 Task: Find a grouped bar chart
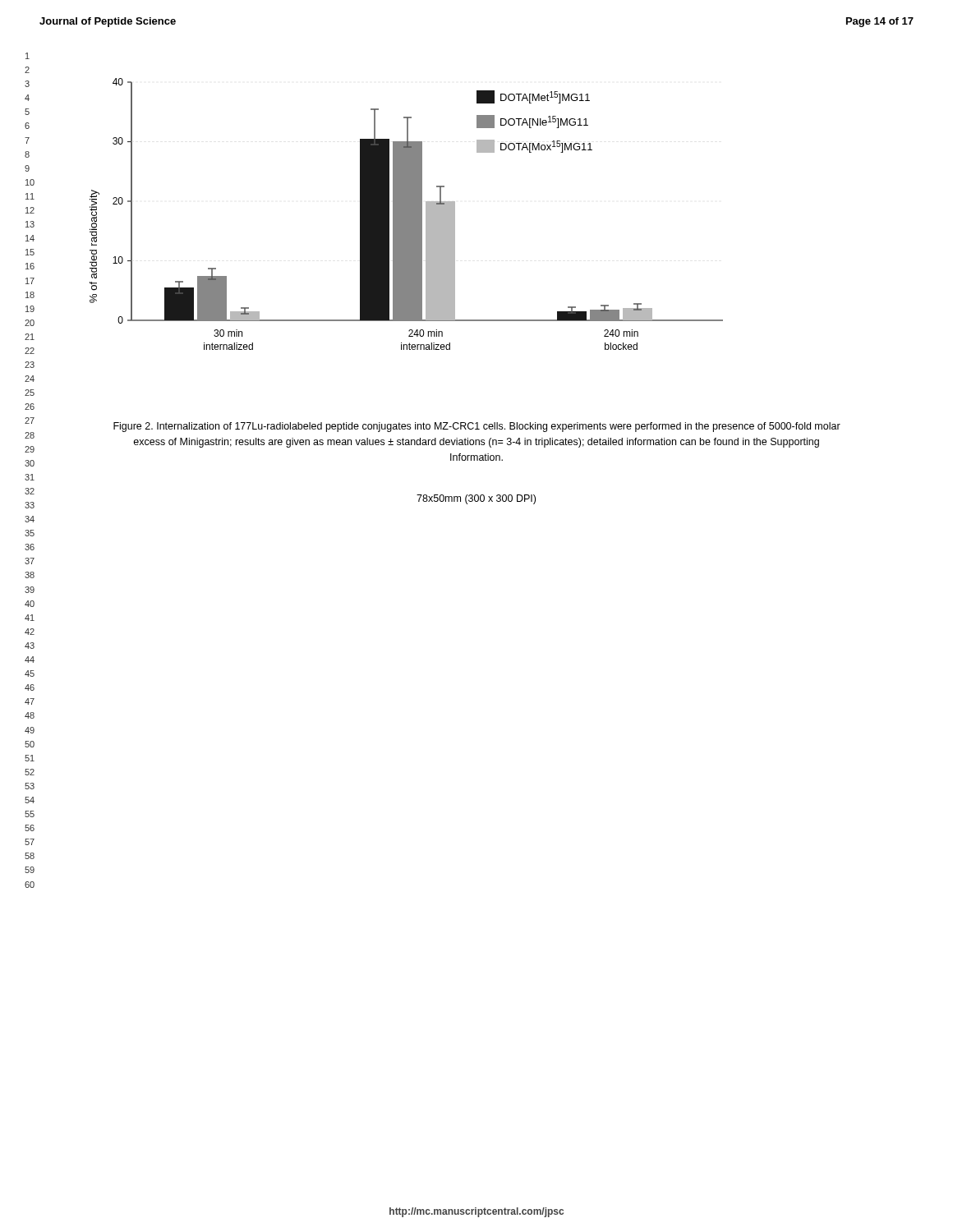(485, 238)
